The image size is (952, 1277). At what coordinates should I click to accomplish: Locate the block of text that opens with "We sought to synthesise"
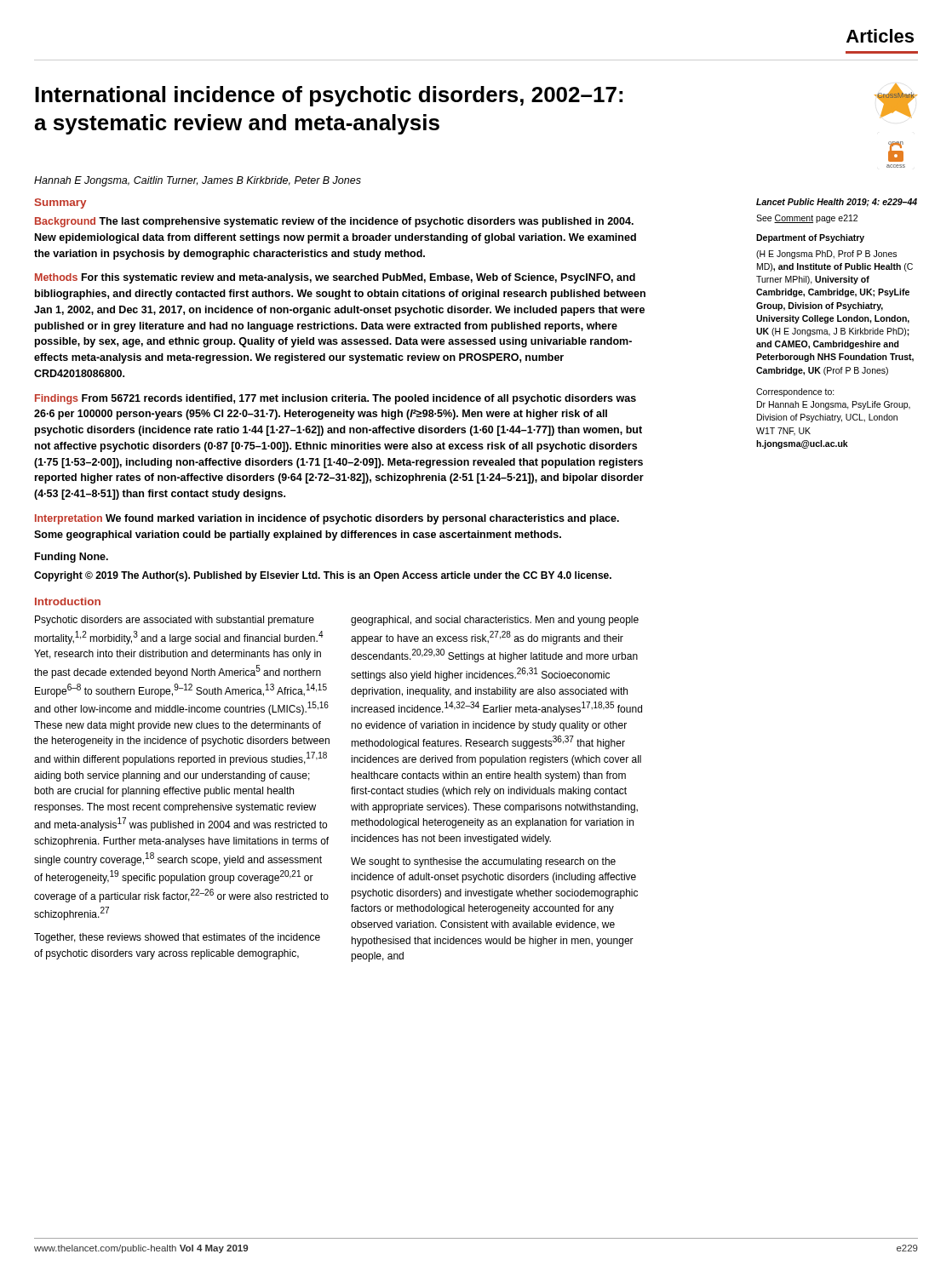(x=495, y=909)
